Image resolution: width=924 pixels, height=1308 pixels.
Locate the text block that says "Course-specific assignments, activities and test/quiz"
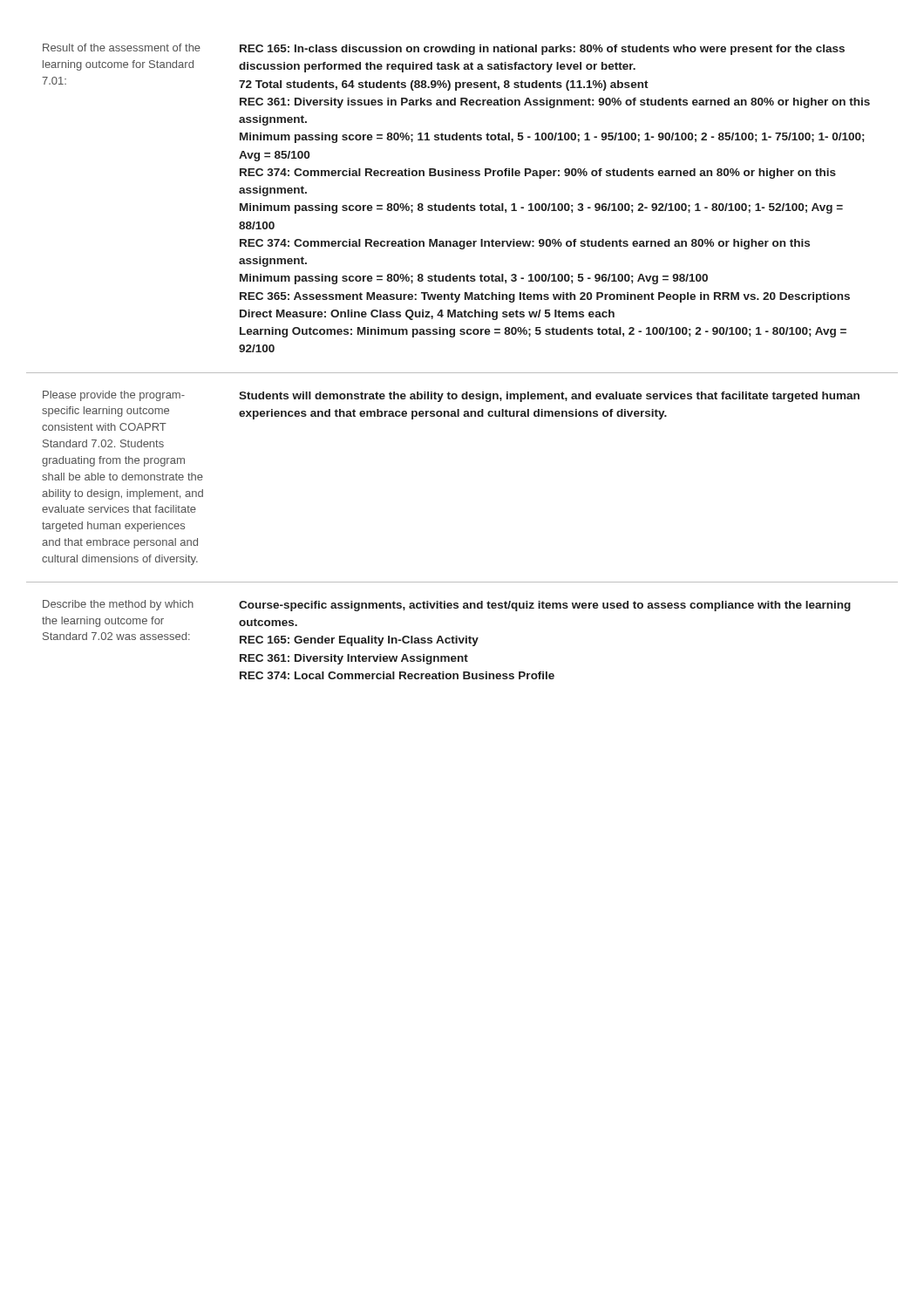pos(545,606)
